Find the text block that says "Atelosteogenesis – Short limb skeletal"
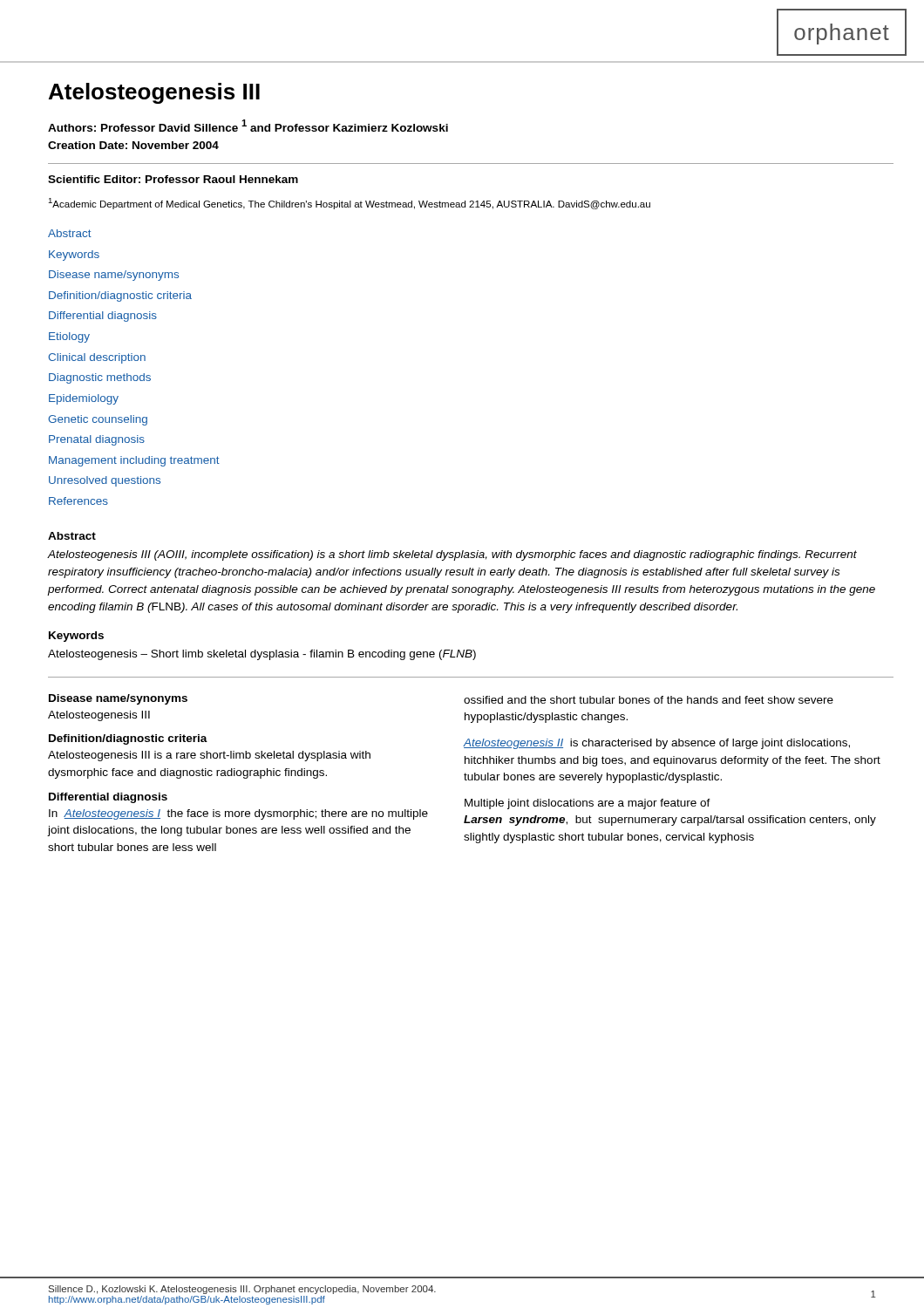 point(262,653)
